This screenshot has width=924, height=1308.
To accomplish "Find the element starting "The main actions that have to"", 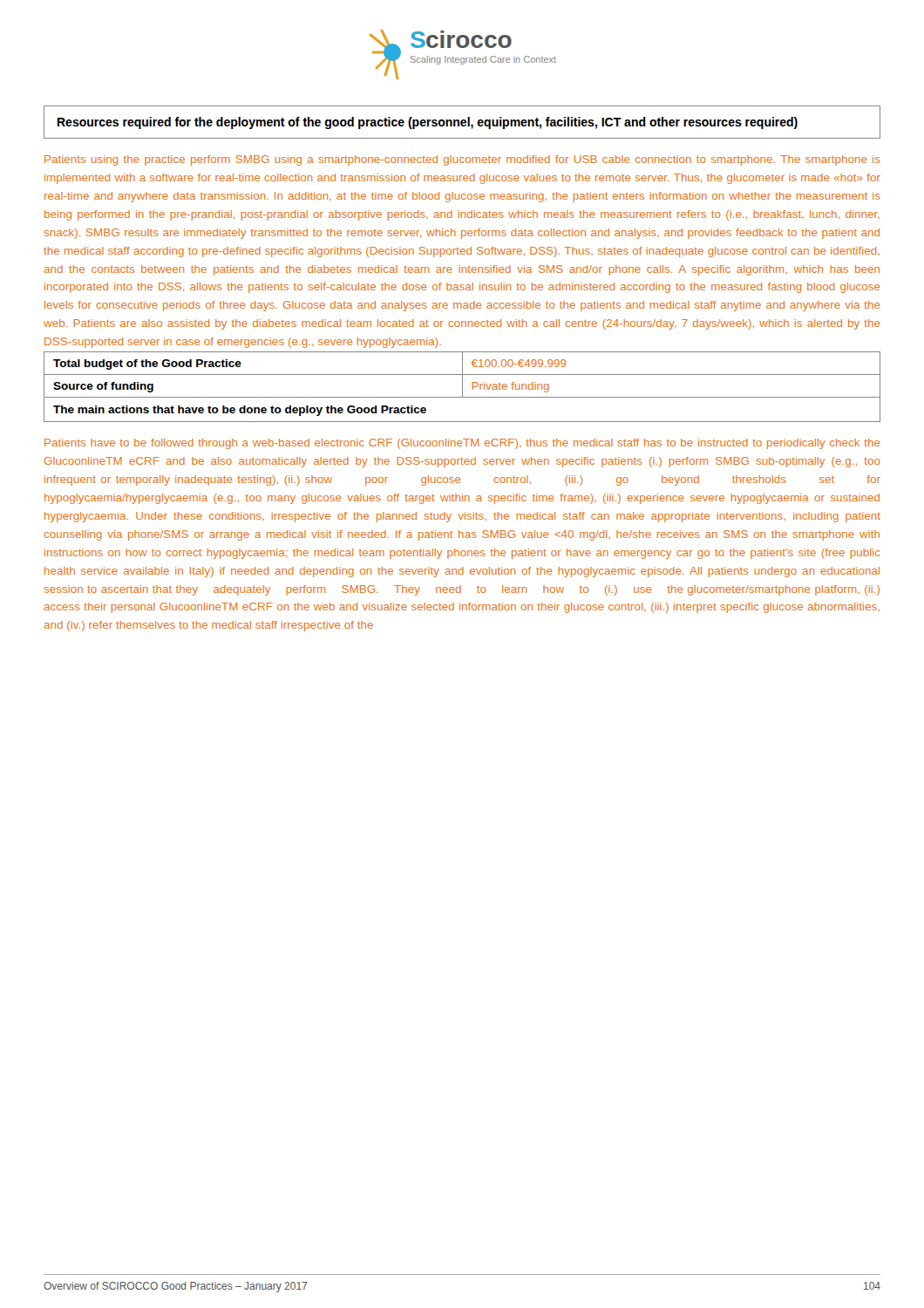I will click(x=240, y=410).
